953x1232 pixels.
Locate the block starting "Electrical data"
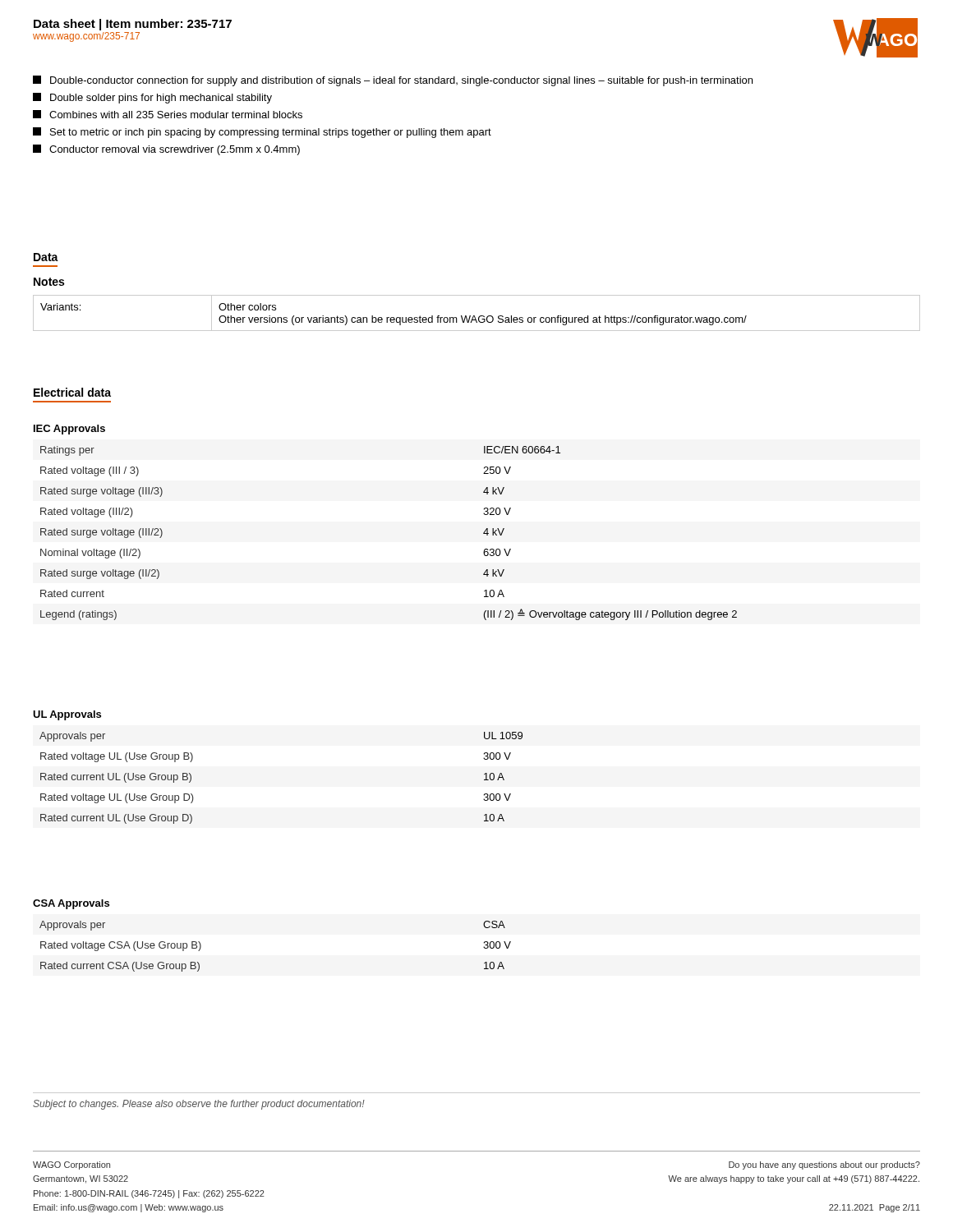pyautogui.click(x=72, y=393)
